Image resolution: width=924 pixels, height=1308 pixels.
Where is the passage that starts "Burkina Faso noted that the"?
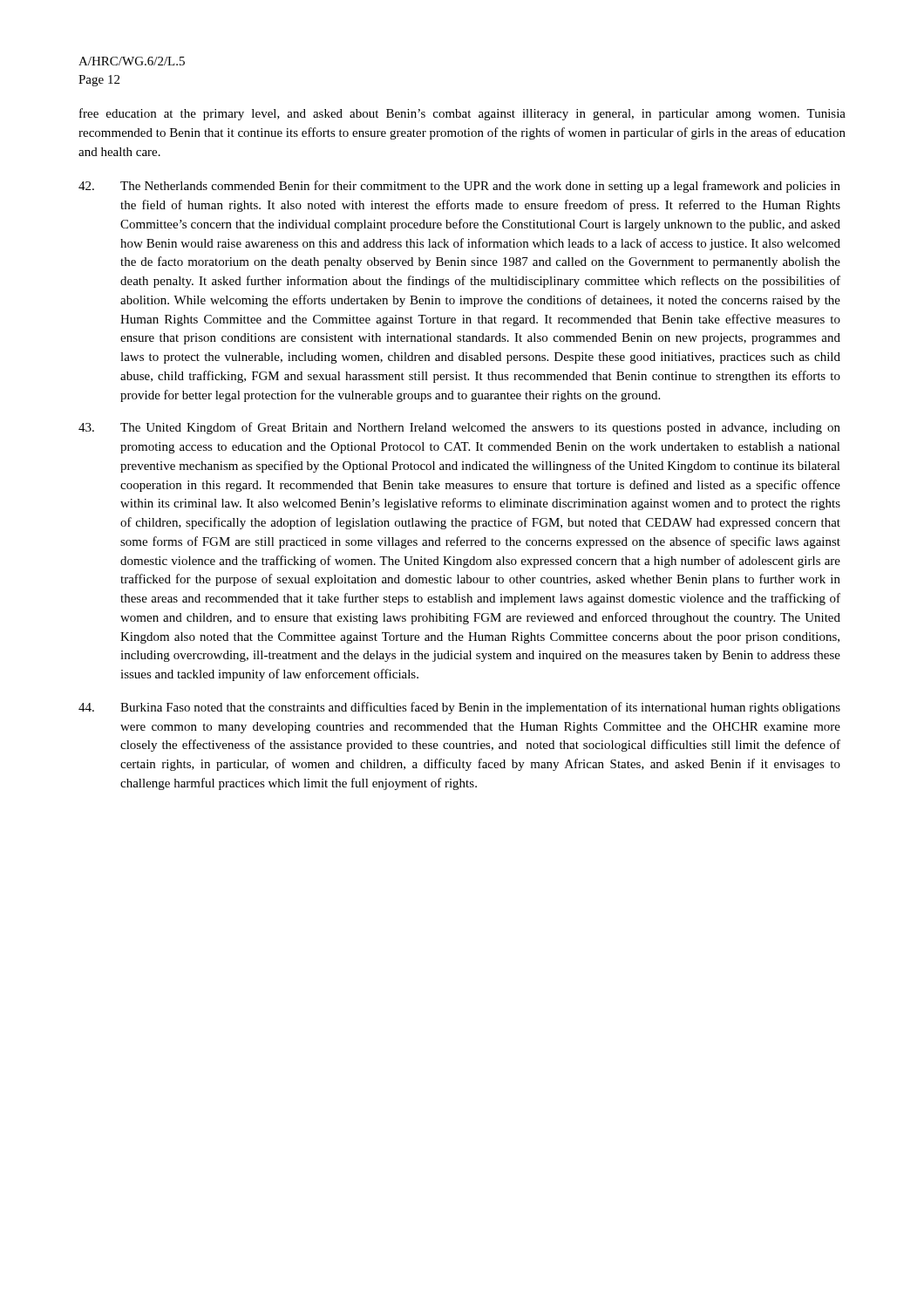[459, 746]
